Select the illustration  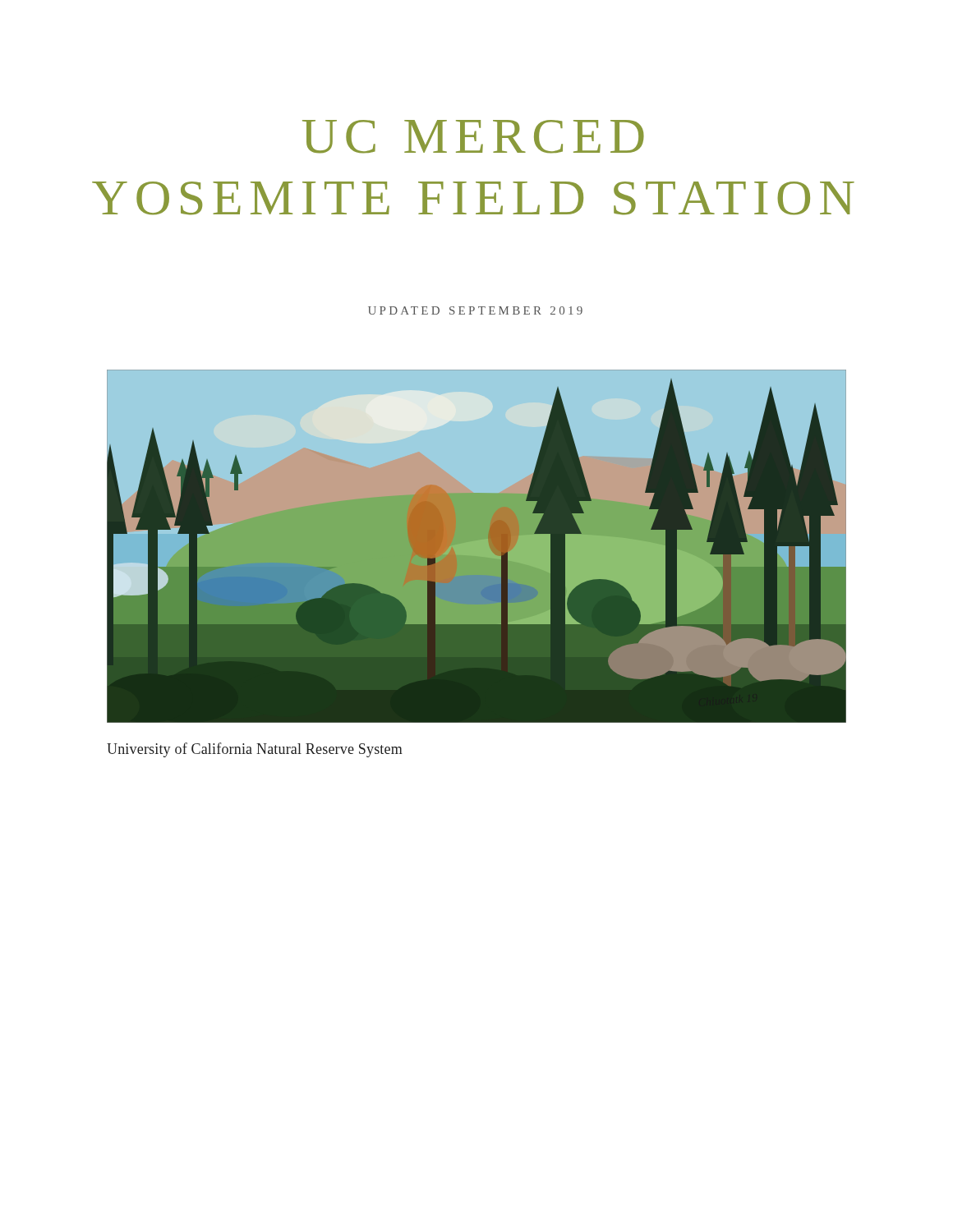click(476, 546)
